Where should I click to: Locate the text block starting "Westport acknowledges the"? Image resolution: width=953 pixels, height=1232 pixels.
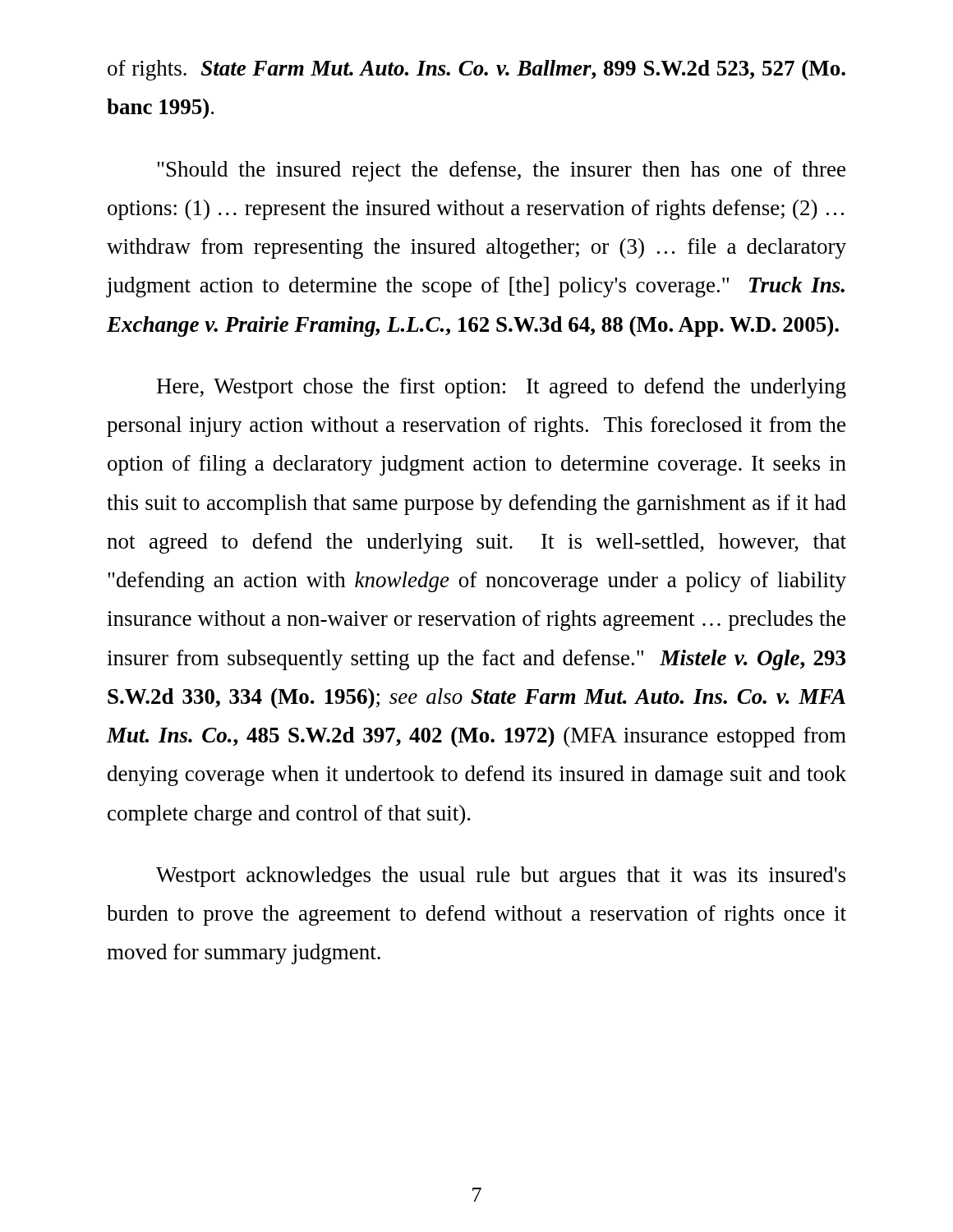476,914
